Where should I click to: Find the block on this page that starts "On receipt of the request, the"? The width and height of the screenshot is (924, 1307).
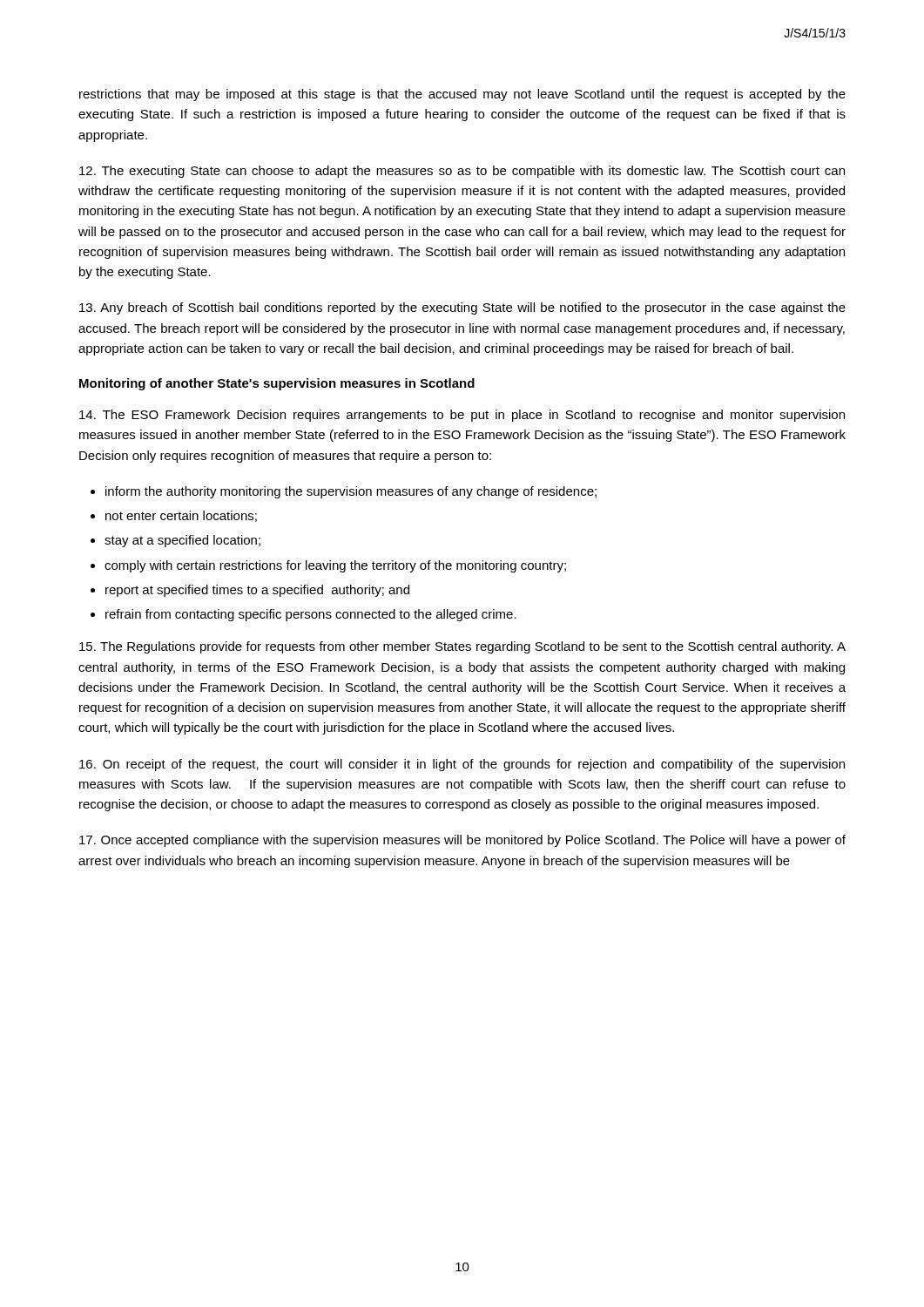(x=462, y=784)
